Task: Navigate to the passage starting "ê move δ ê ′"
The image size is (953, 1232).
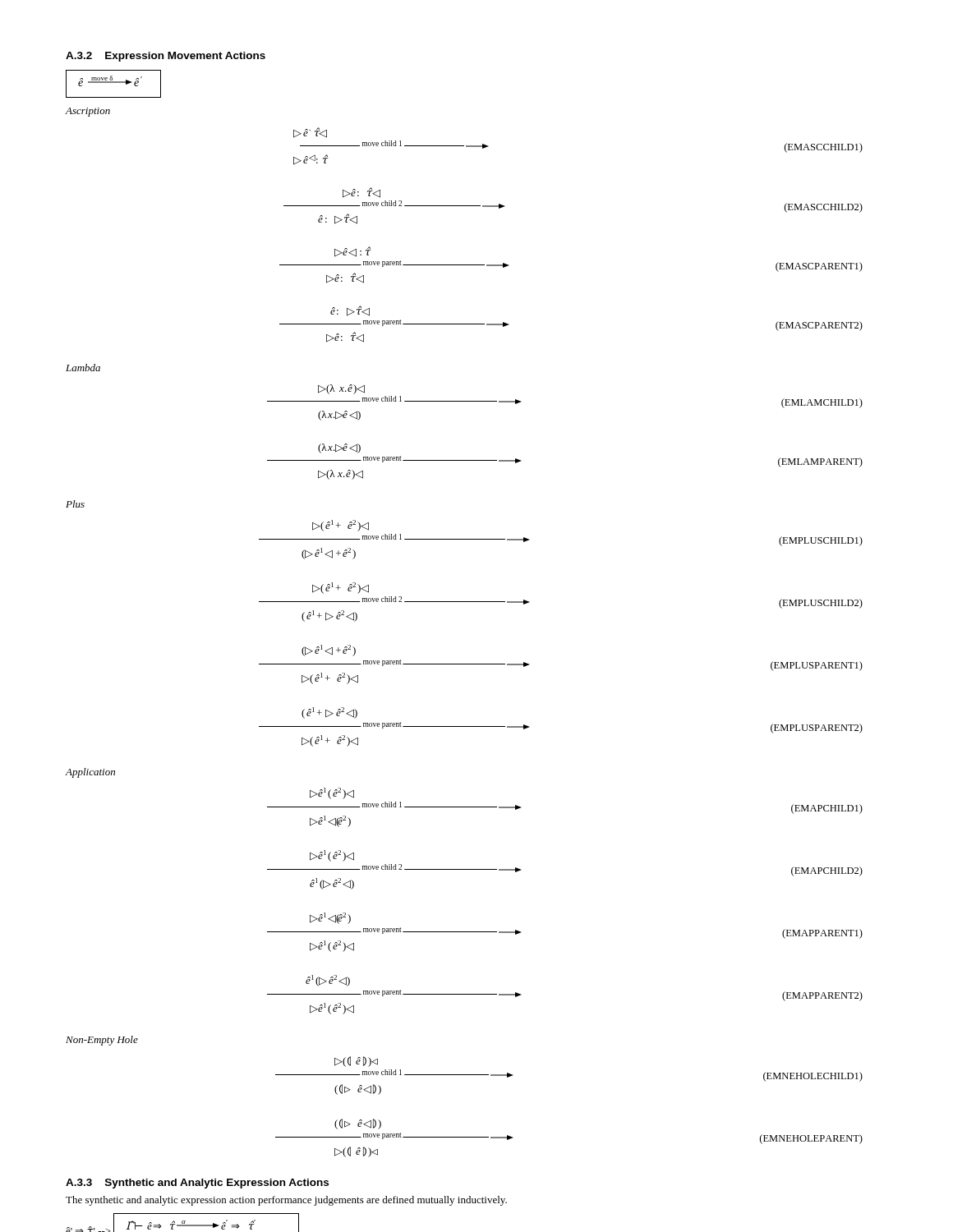Action: pos(113,82)
